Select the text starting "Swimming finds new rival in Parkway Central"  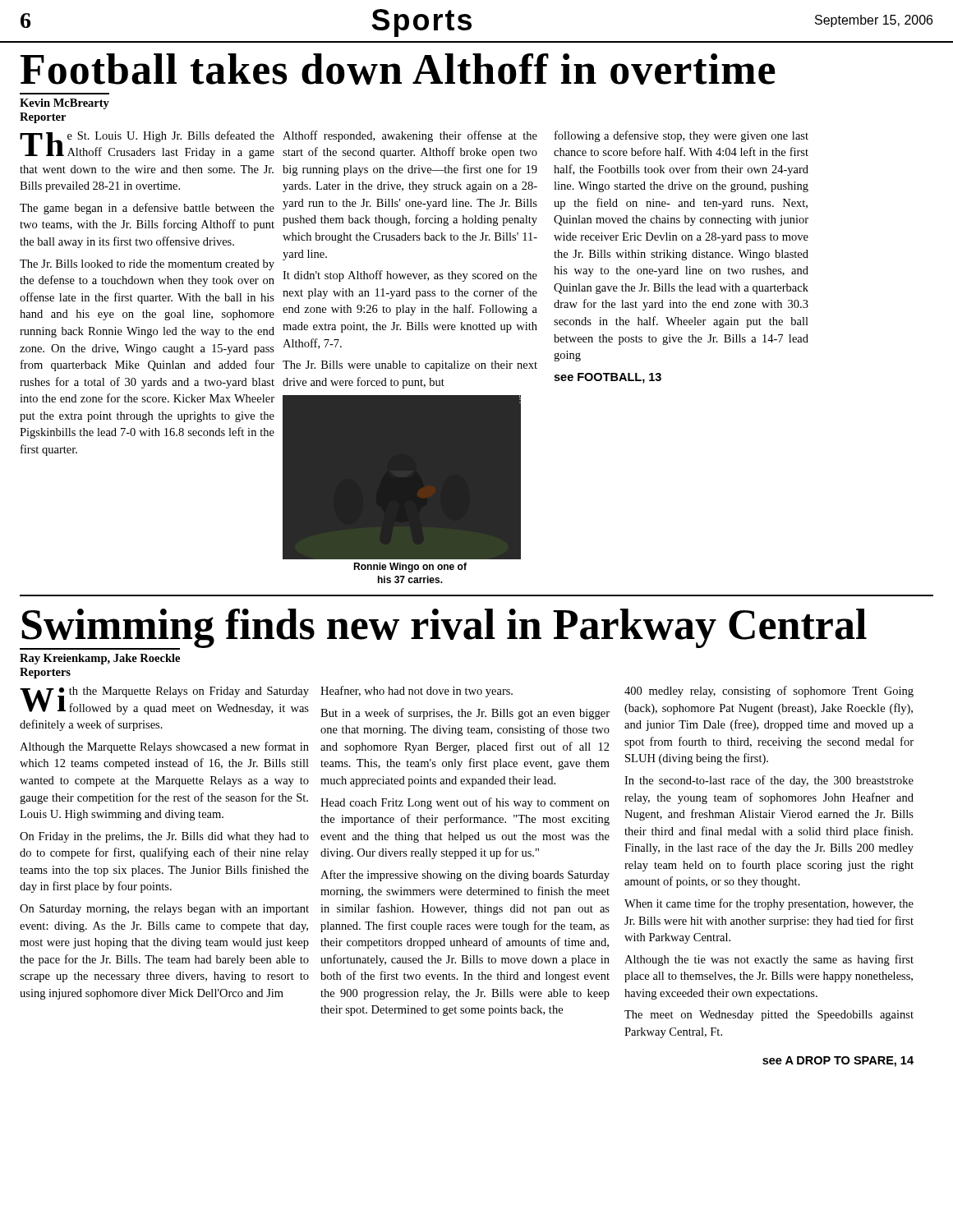click(x=443, y=626)
